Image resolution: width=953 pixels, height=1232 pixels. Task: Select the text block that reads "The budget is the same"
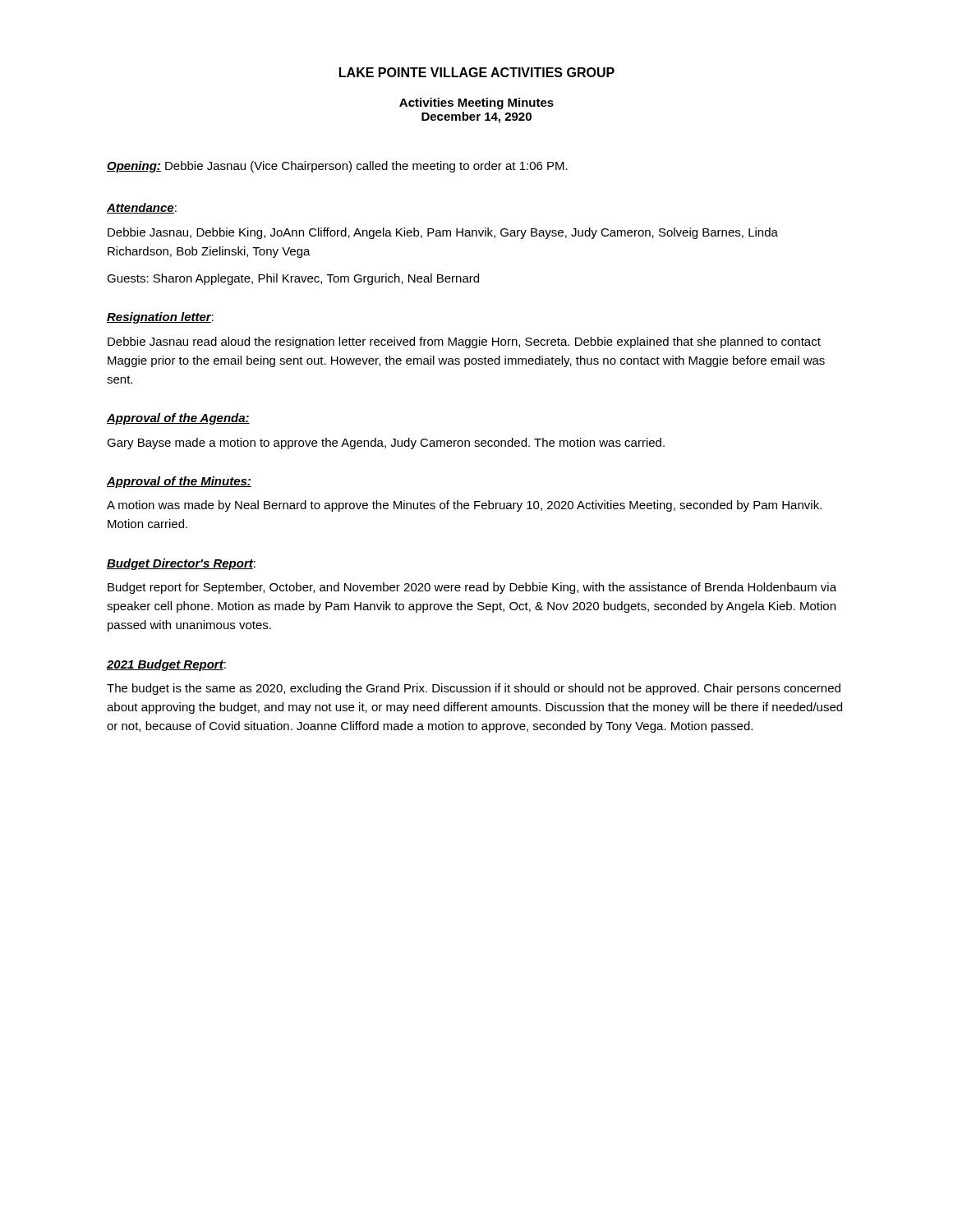pos(476,707)
